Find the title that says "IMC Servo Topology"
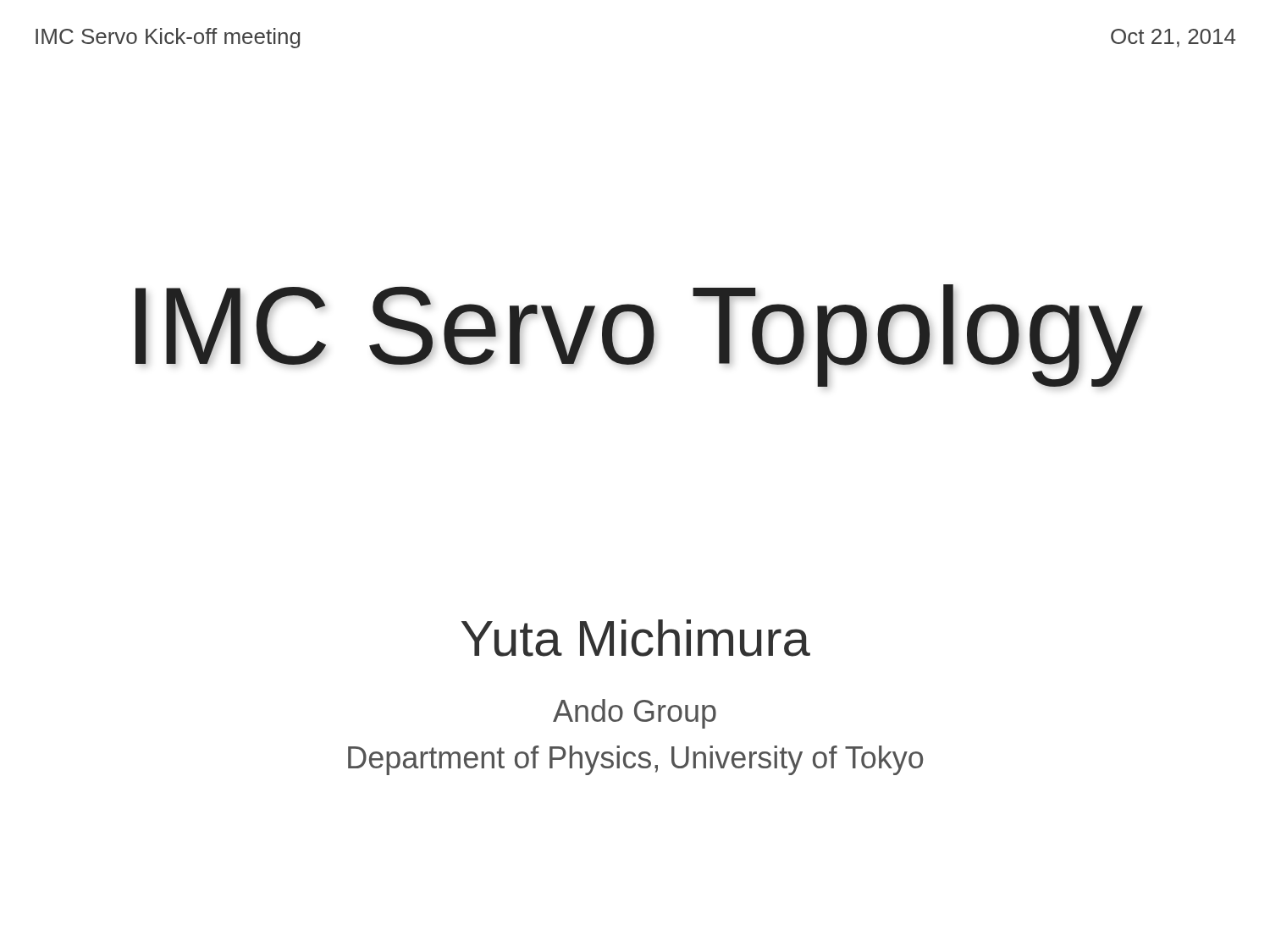 [635, 326]
